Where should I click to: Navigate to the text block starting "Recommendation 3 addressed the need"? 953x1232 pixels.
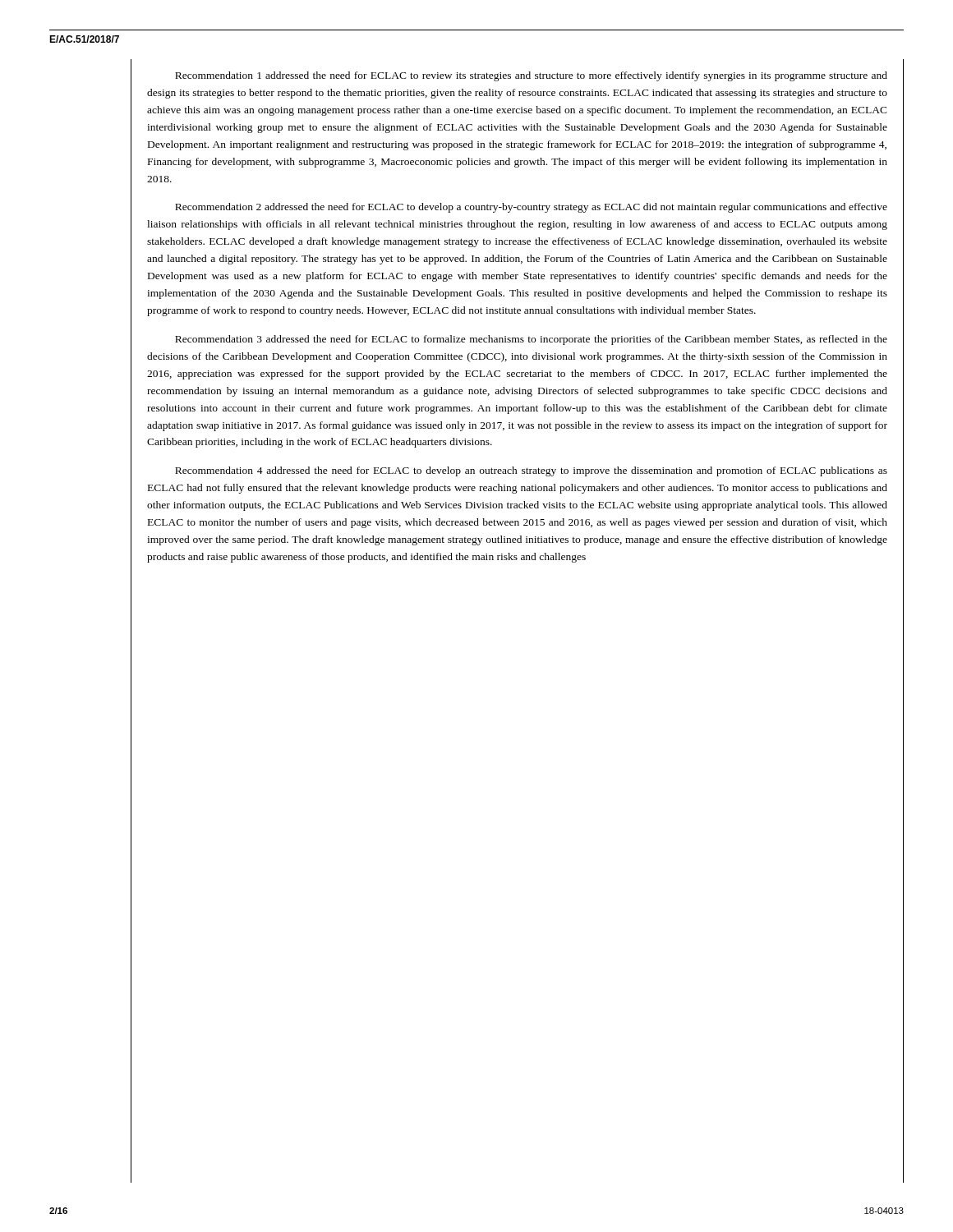(517, 391)
